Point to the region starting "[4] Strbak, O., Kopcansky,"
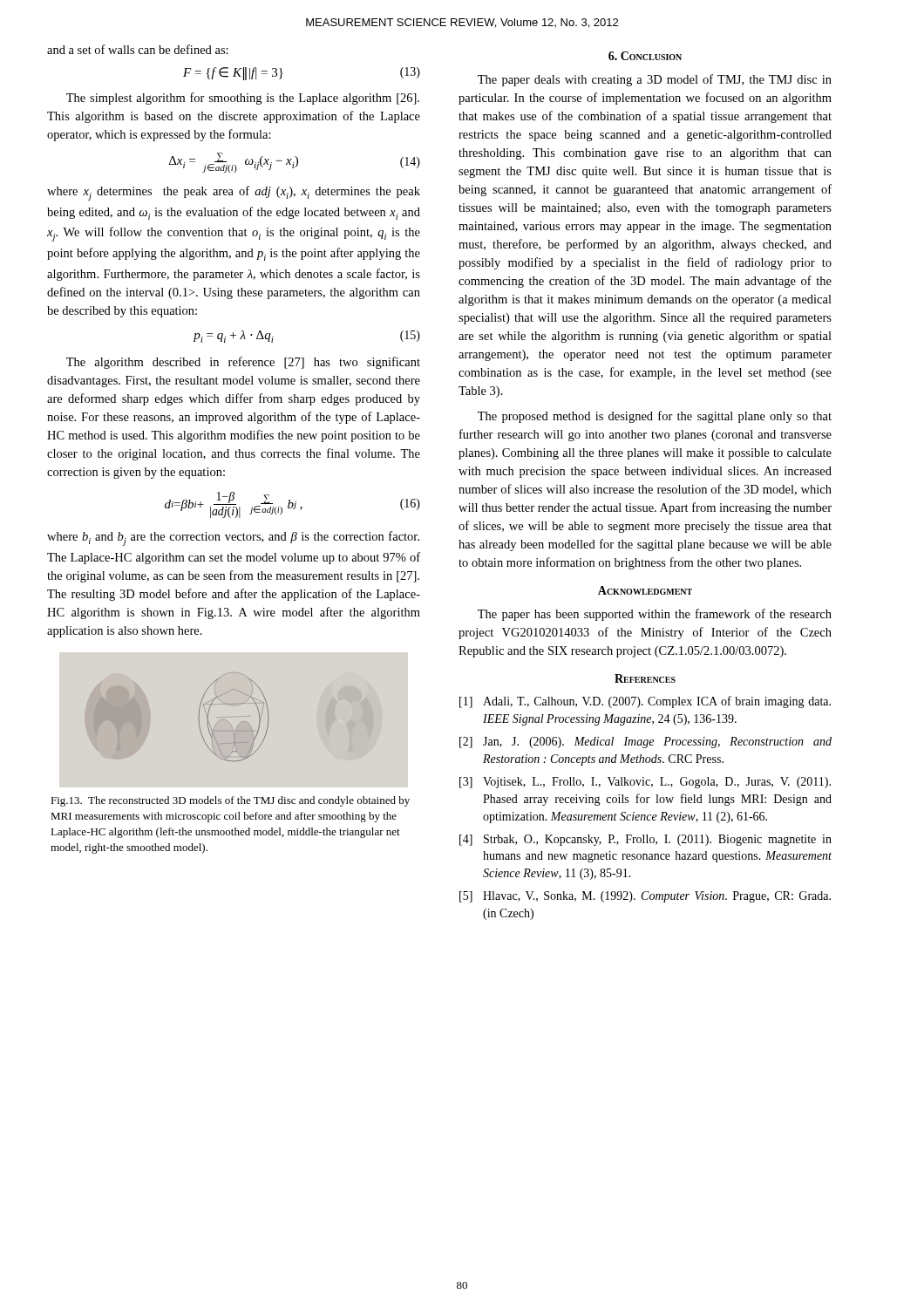Image resolution: width=924 pixels, height=1308 pixels. click(645, 857)
